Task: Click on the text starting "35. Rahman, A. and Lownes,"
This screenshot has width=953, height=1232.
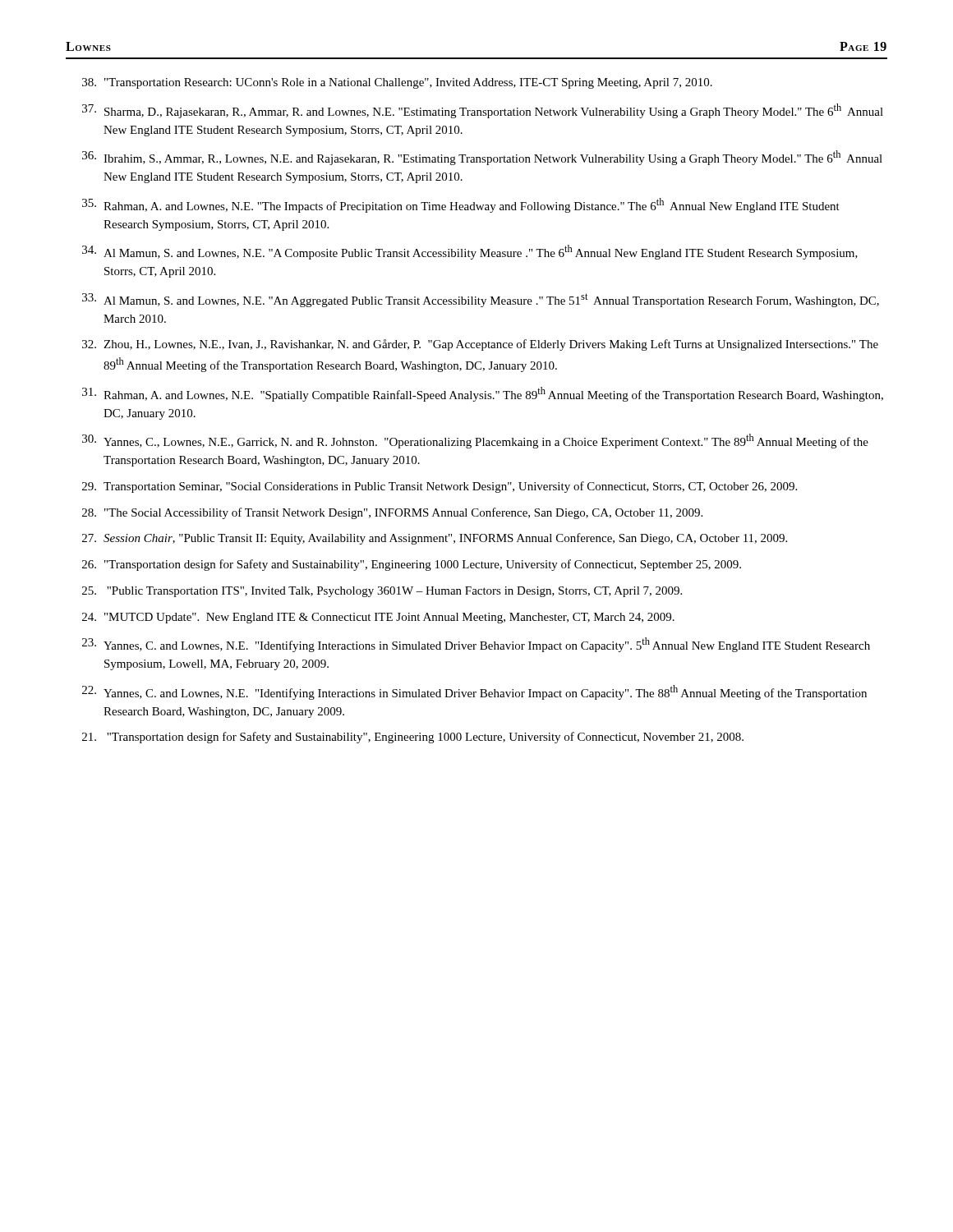Action: [476, 214]
